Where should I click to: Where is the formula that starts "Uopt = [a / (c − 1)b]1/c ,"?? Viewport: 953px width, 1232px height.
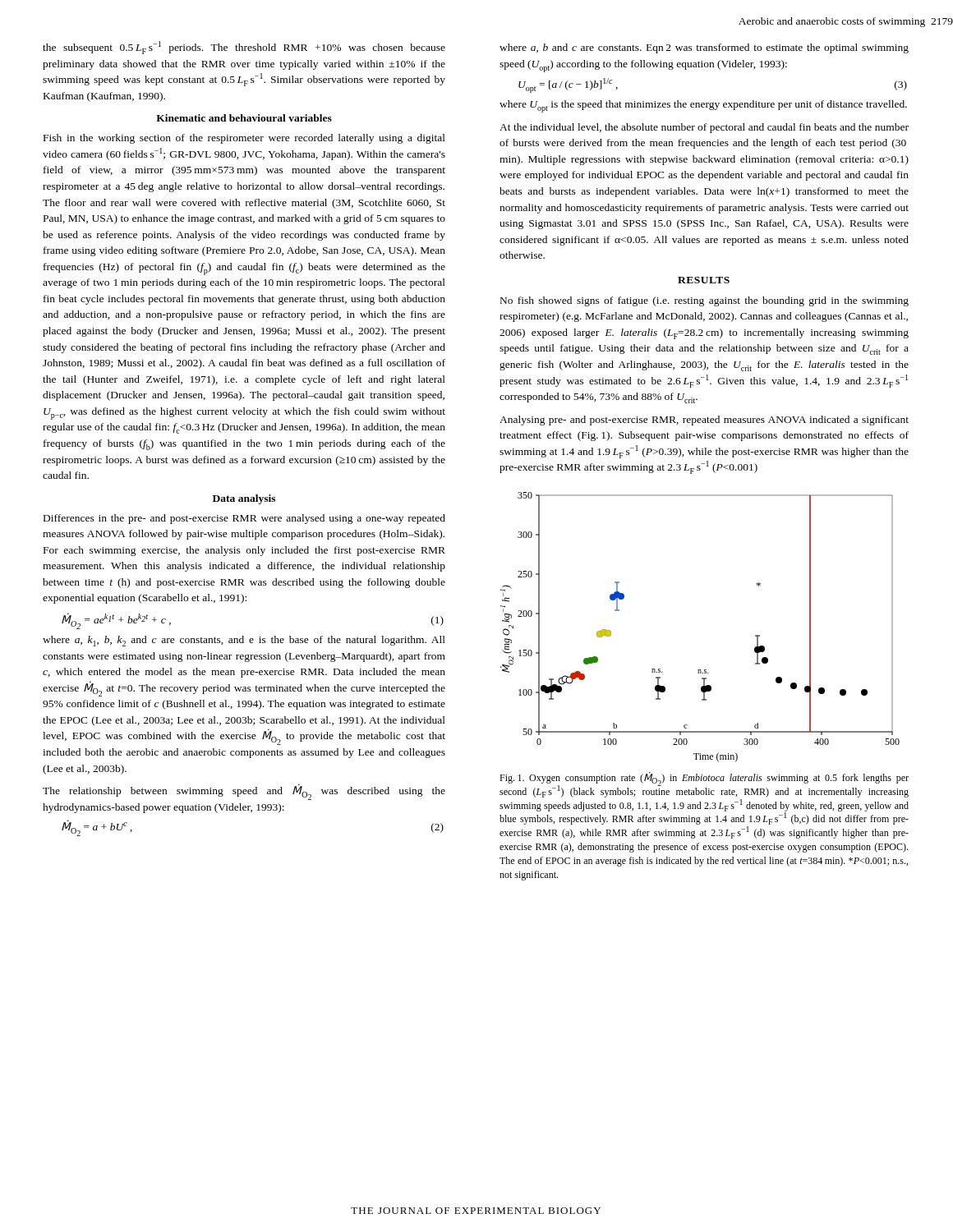coord(566,85)
